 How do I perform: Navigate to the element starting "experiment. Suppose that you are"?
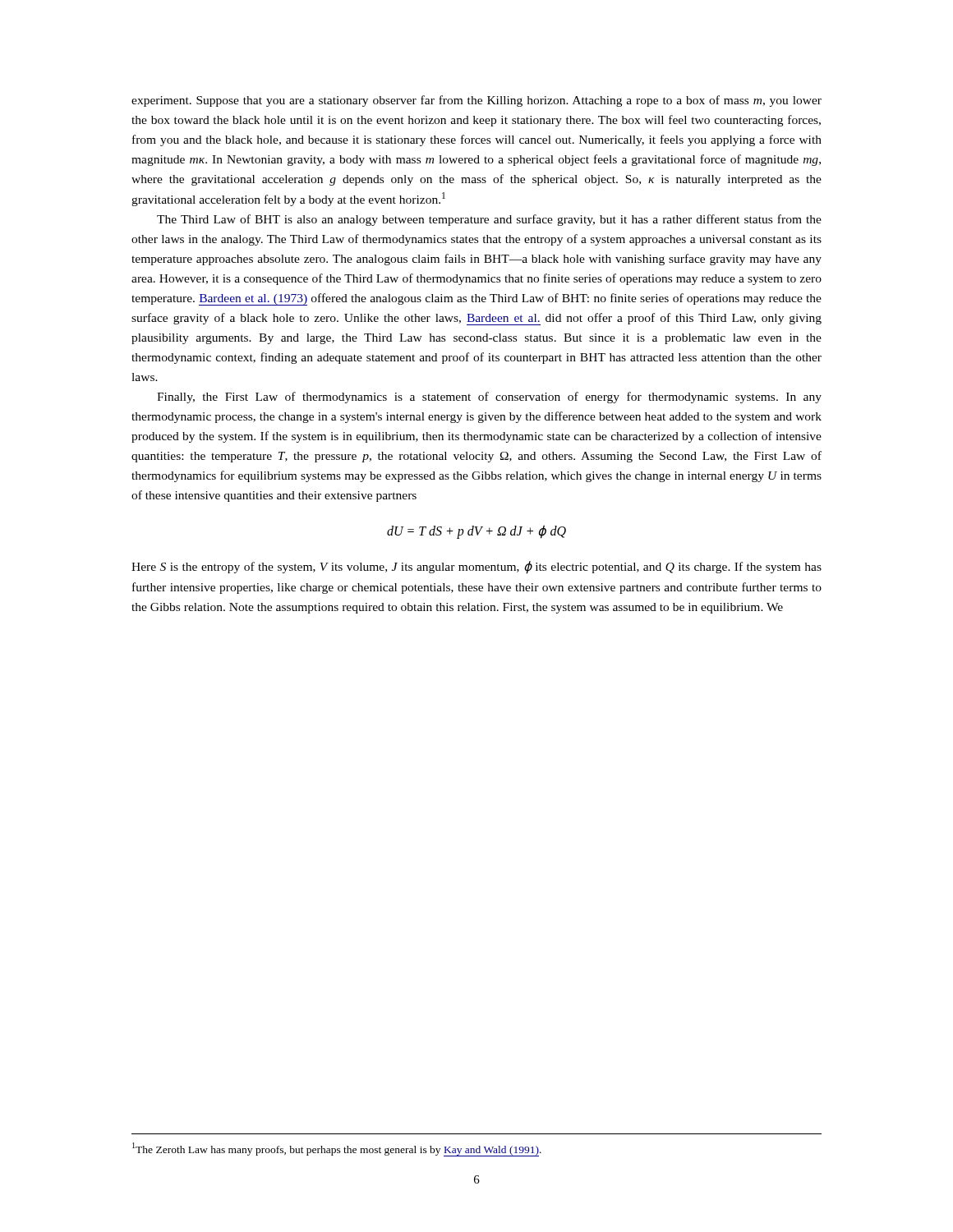476,150
